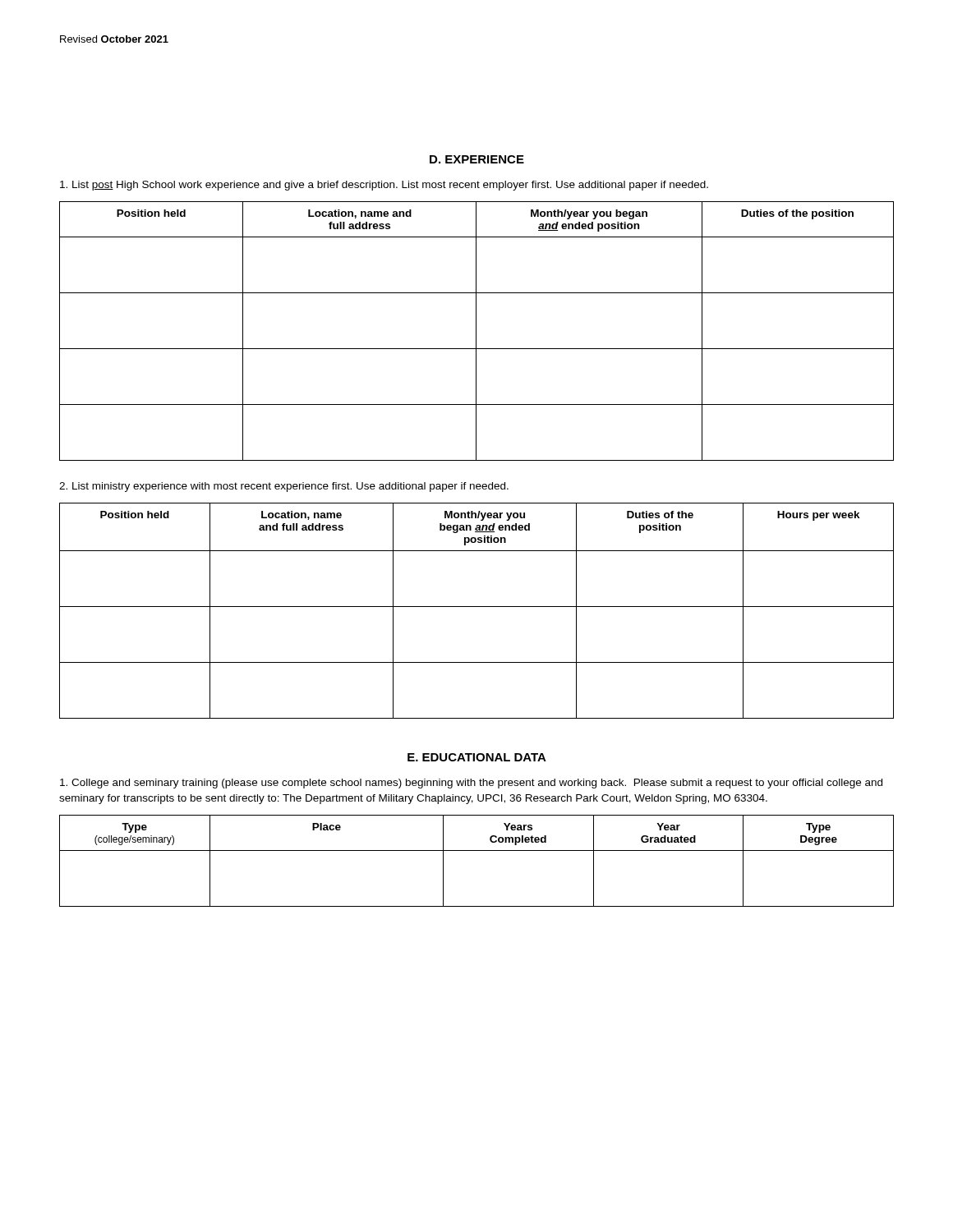Find "E. EDUCATIONAL DATA" on this page
Viewport: 953px width, 1232px height.
[476, 757]
